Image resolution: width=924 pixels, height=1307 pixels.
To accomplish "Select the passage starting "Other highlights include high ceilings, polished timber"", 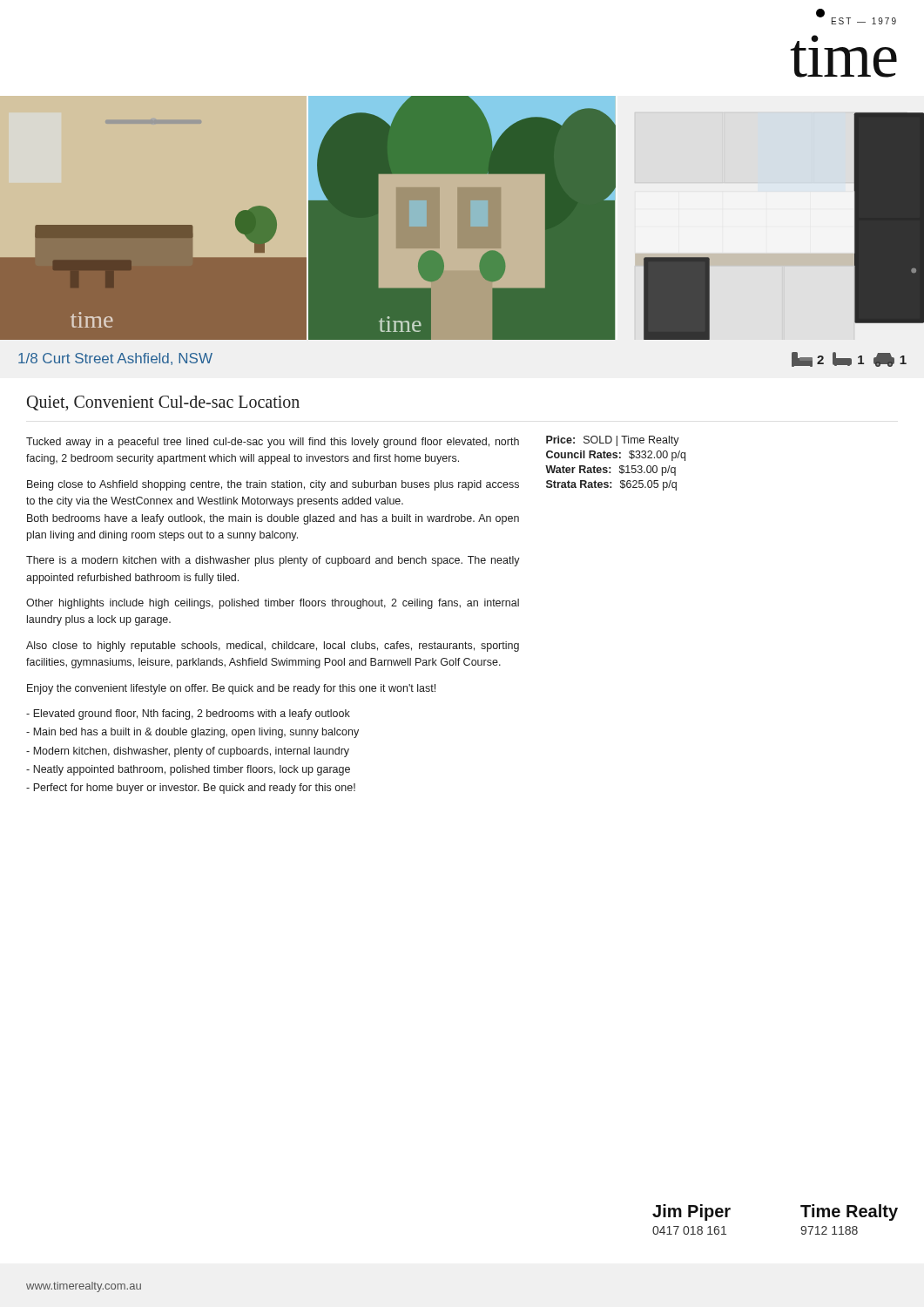I will click(x=273, y=612).
